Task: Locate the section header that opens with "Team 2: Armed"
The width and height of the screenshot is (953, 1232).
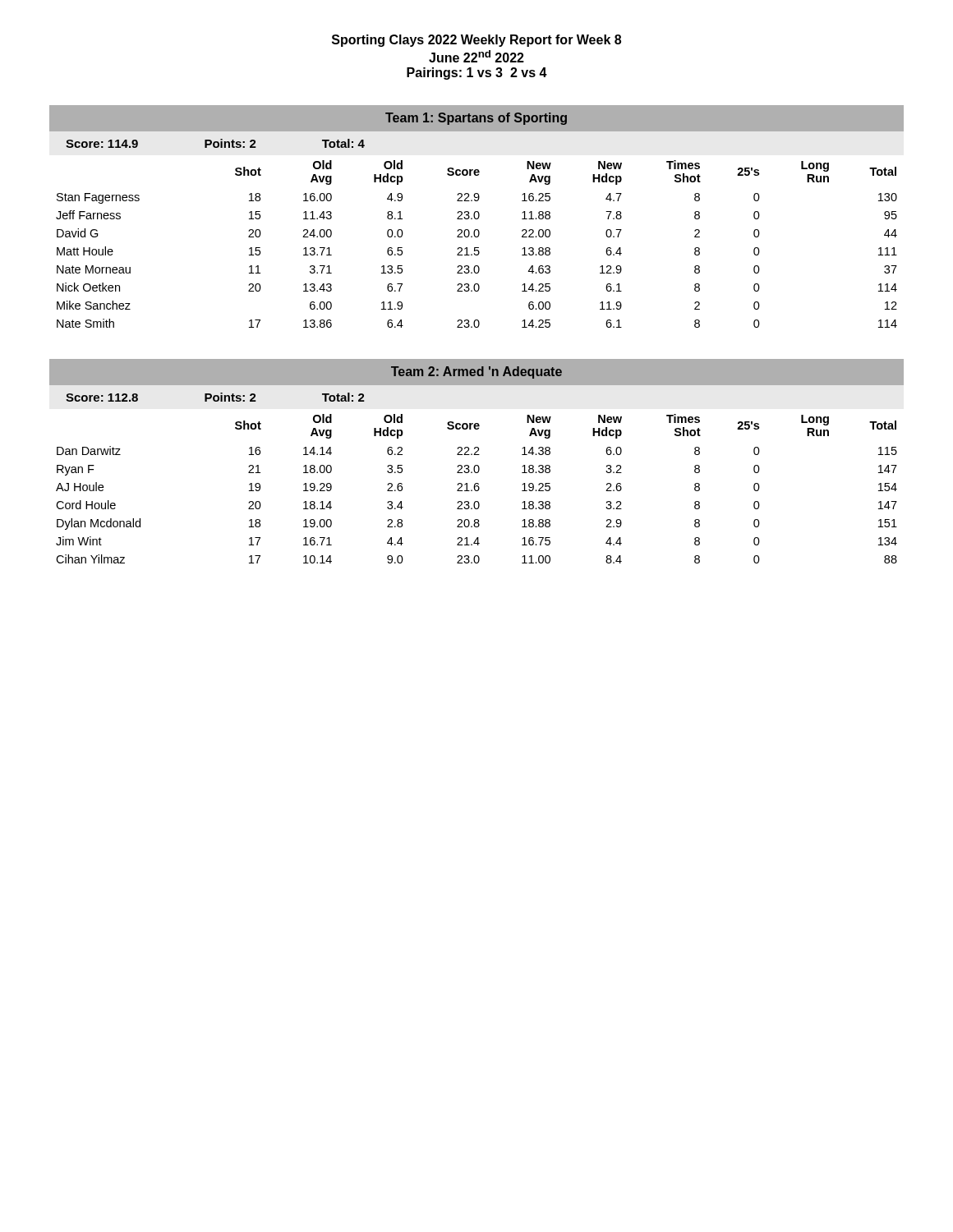Action: (x=476, y=372)
